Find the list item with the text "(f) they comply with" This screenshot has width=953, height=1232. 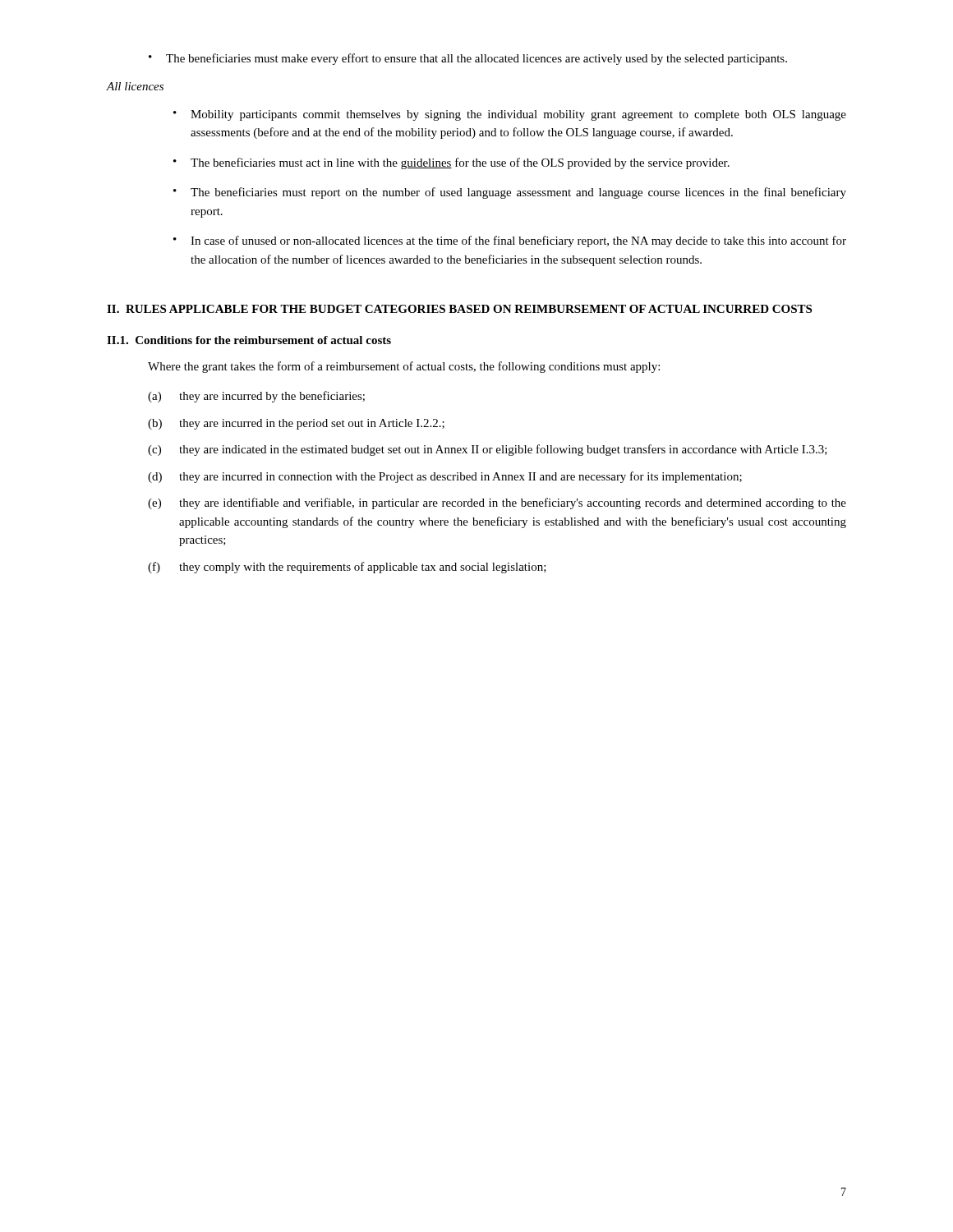(497, 566)
